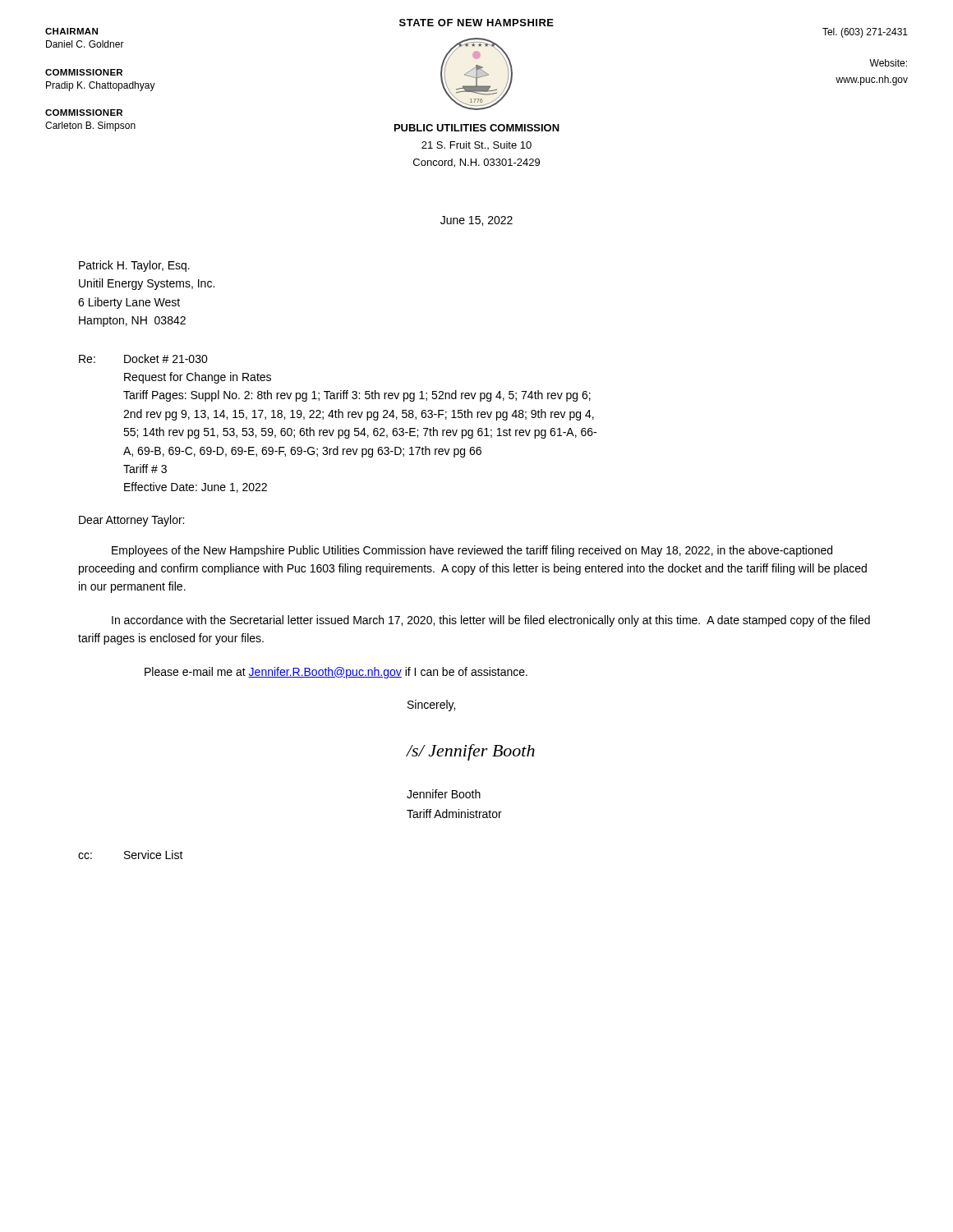Point to the text starting "Patrick H. Taylor,"
The width and height of the screenshot is (953, 1232).
pos(147,293)
